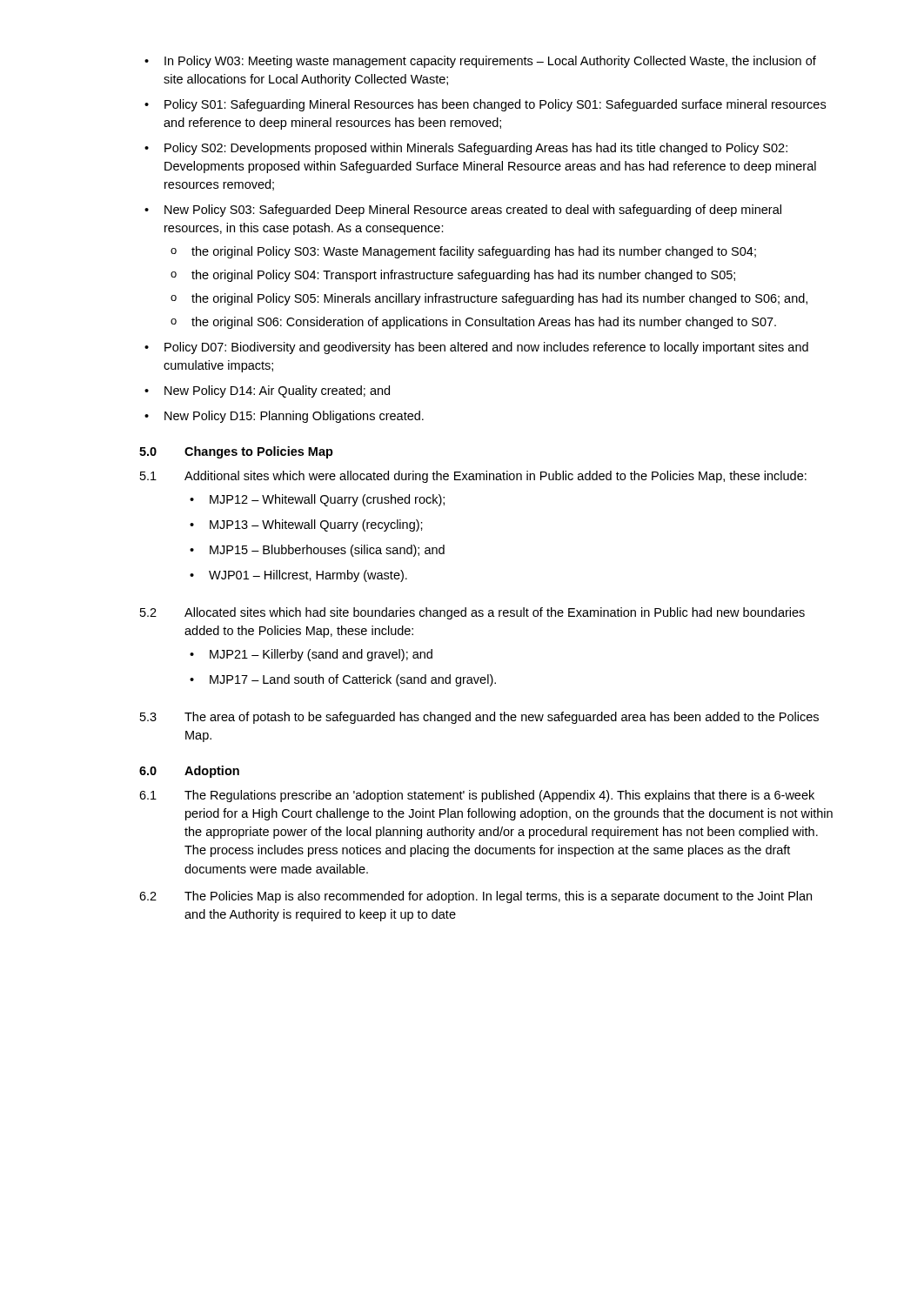924x1305 pixels.
Task: Point to the block beginning "2 Allocated sites which had site boundaries changed"
Action: 472,613
